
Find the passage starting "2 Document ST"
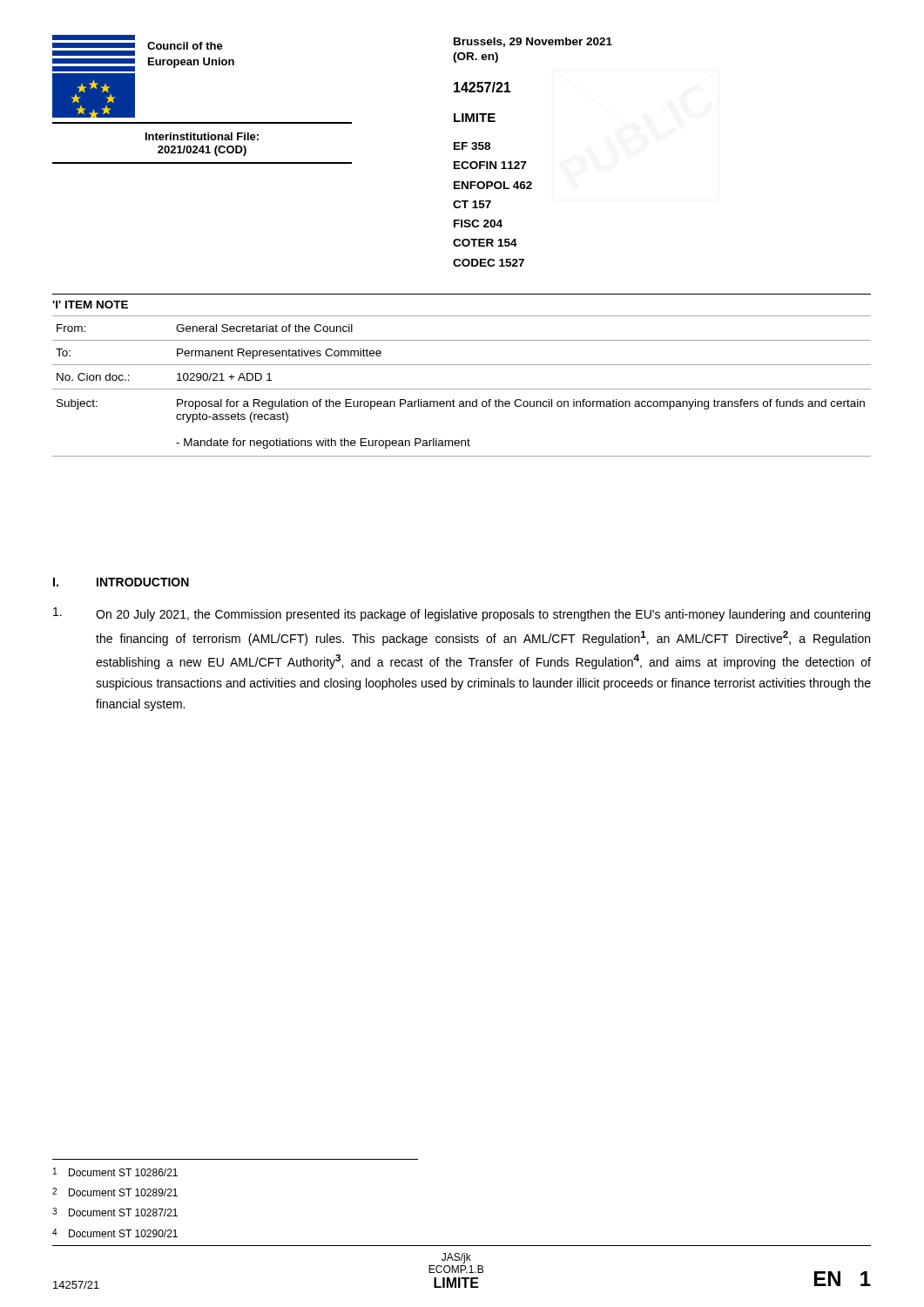115,1195
